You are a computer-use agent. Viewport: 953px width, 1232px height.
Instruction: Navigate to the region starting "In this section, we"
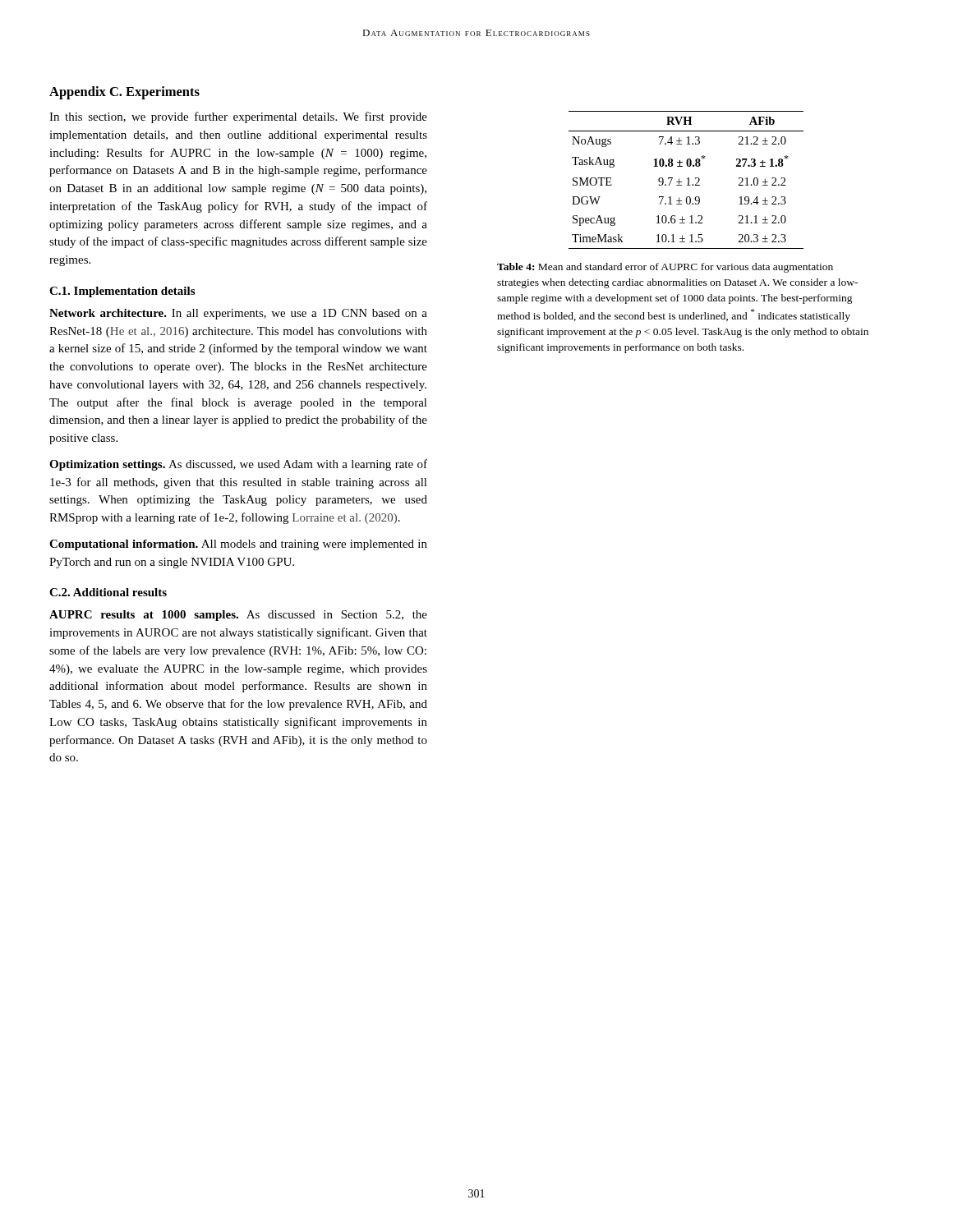[x=238, y=189]
